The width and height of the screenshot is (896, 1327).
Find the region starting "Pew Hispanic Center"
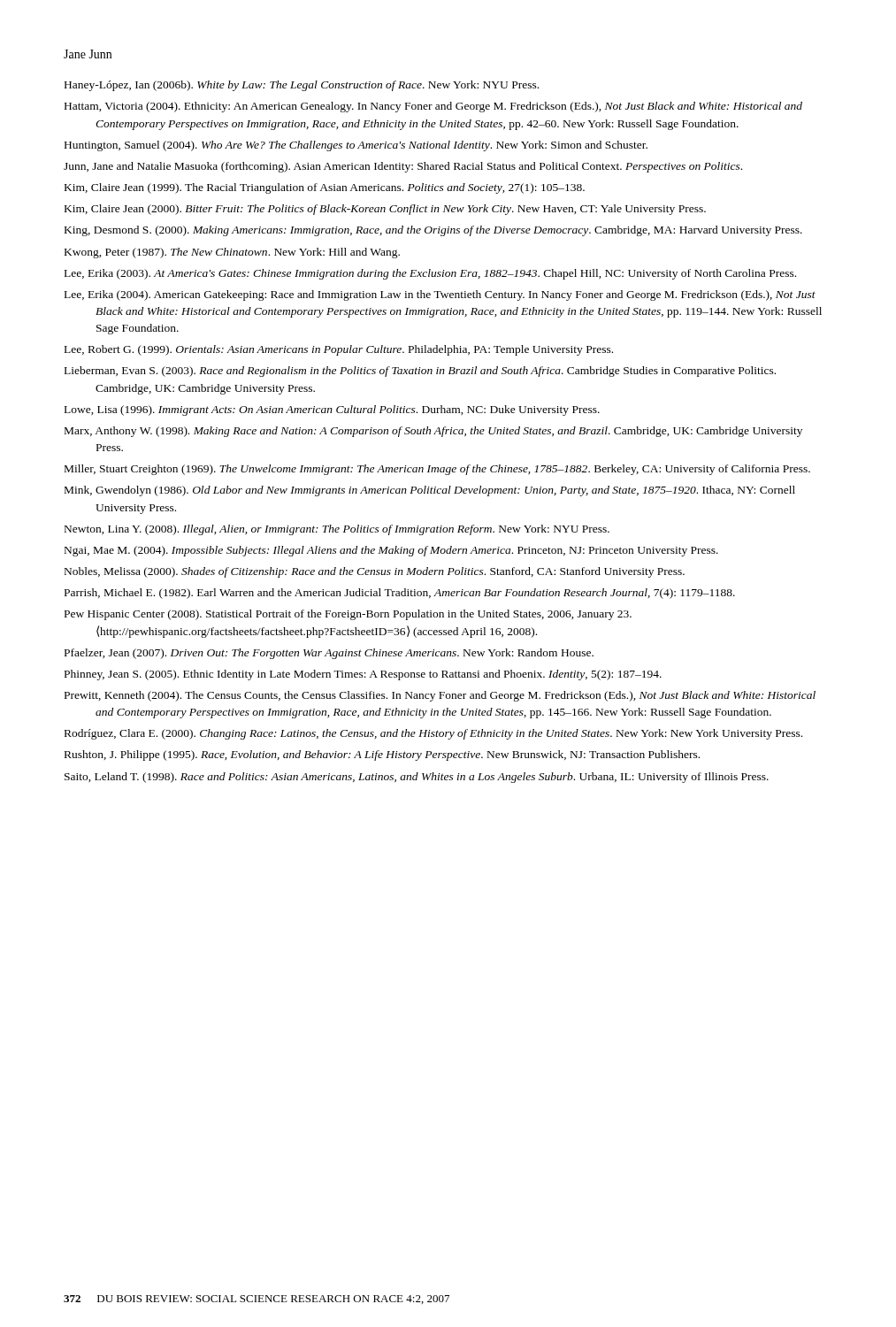pos(348,622)
